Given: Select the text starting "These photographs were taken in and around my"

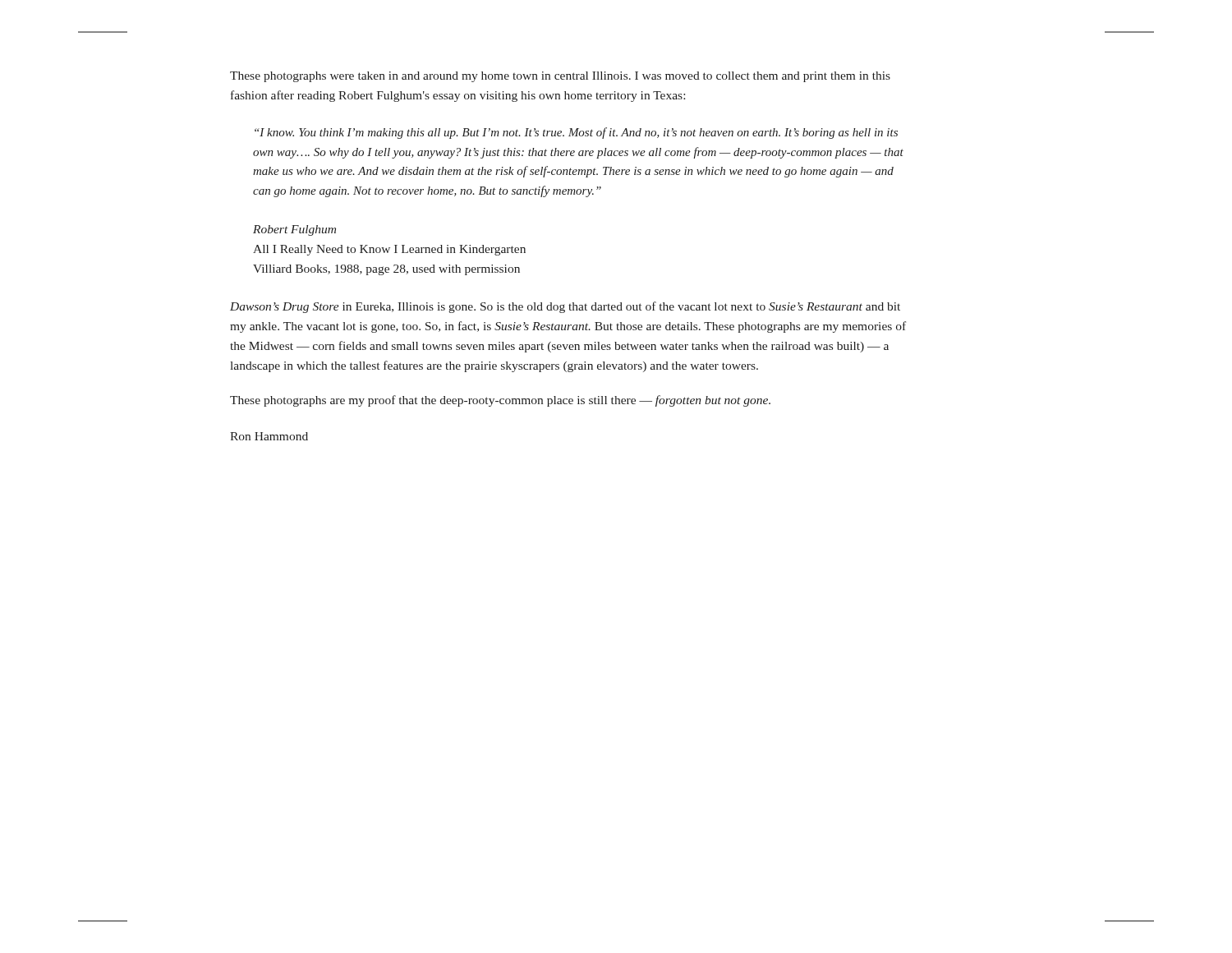Looking at the screenshot, I should [x=560, y=85].
